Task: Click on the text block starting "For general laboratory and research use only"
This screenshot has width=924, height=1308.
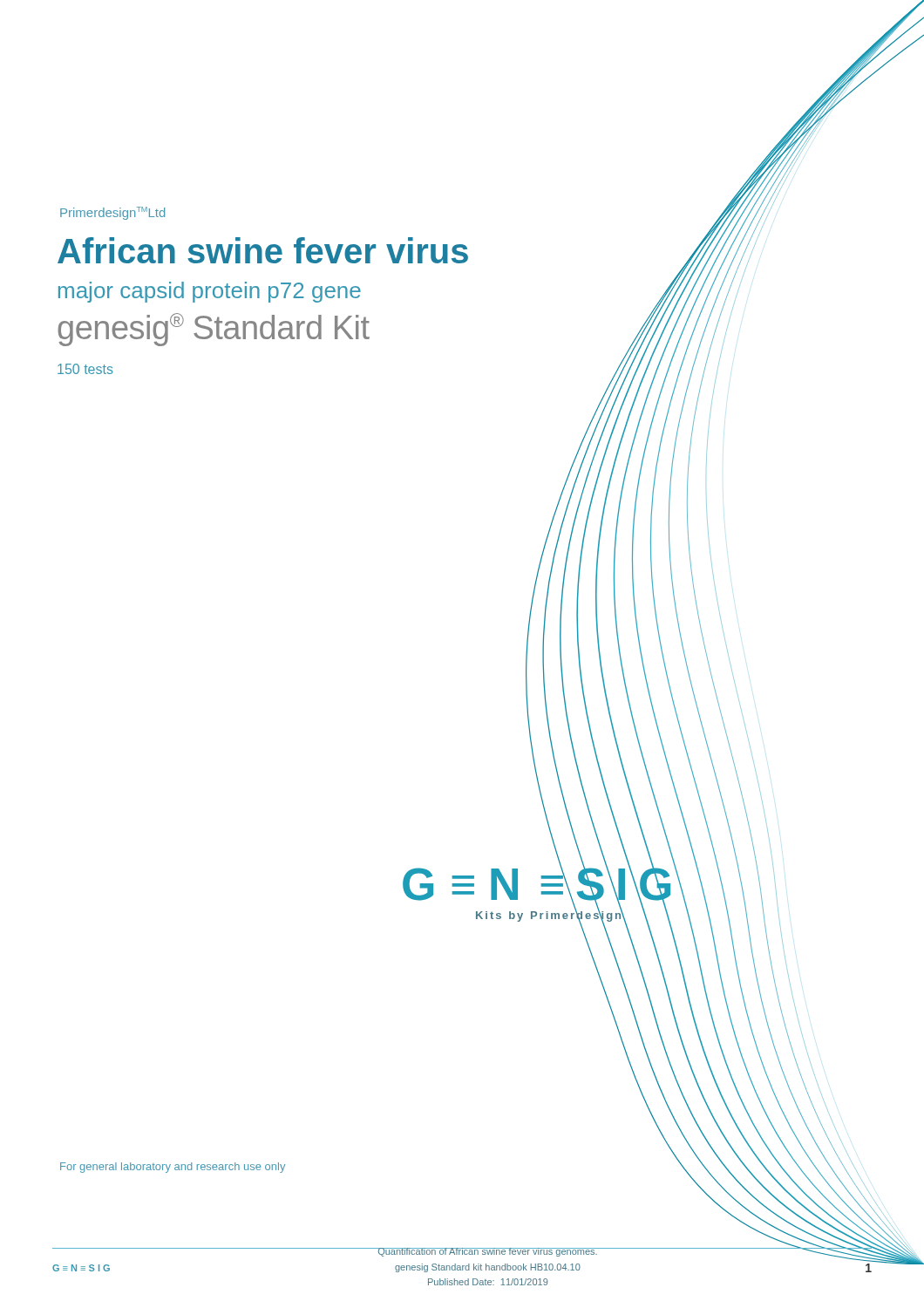Action: [172, 1166]
